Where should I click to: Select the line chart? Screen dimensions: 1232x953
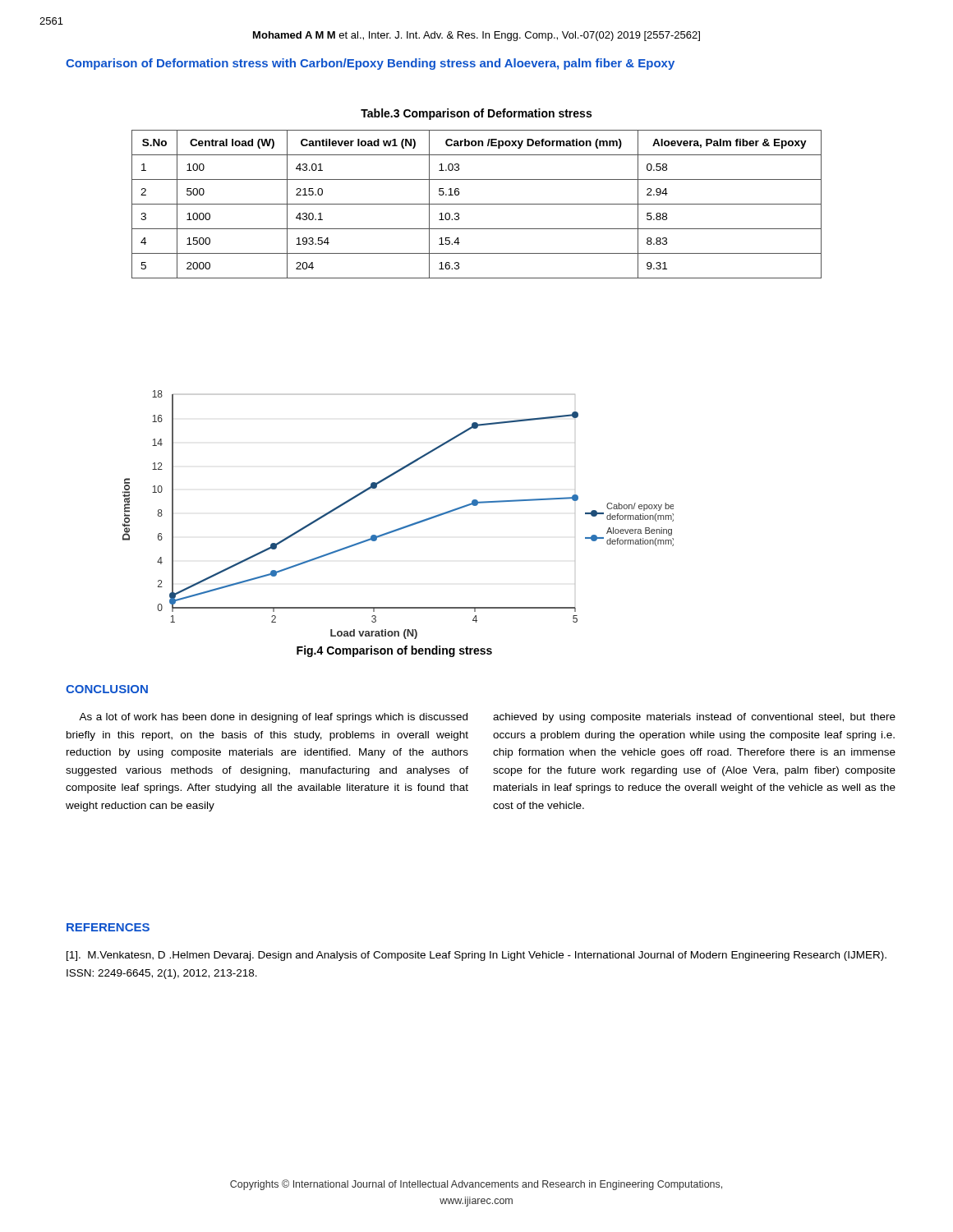point(394,515)
